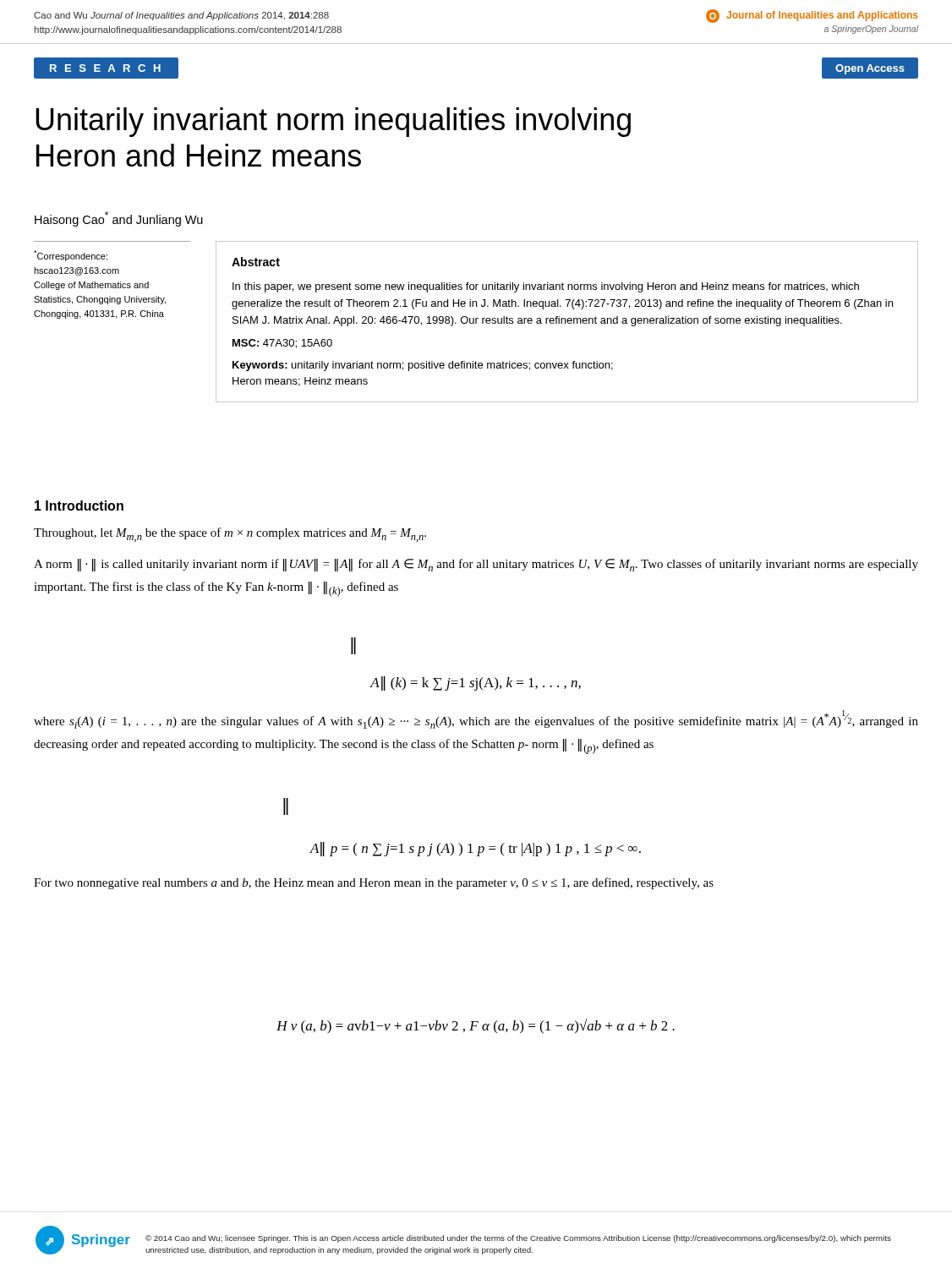Click on the formula that says "‖A‖ (k) = k ∑ j=1 sj(A),"
This screenshot has height=1268, width=952.
point(353,646)
